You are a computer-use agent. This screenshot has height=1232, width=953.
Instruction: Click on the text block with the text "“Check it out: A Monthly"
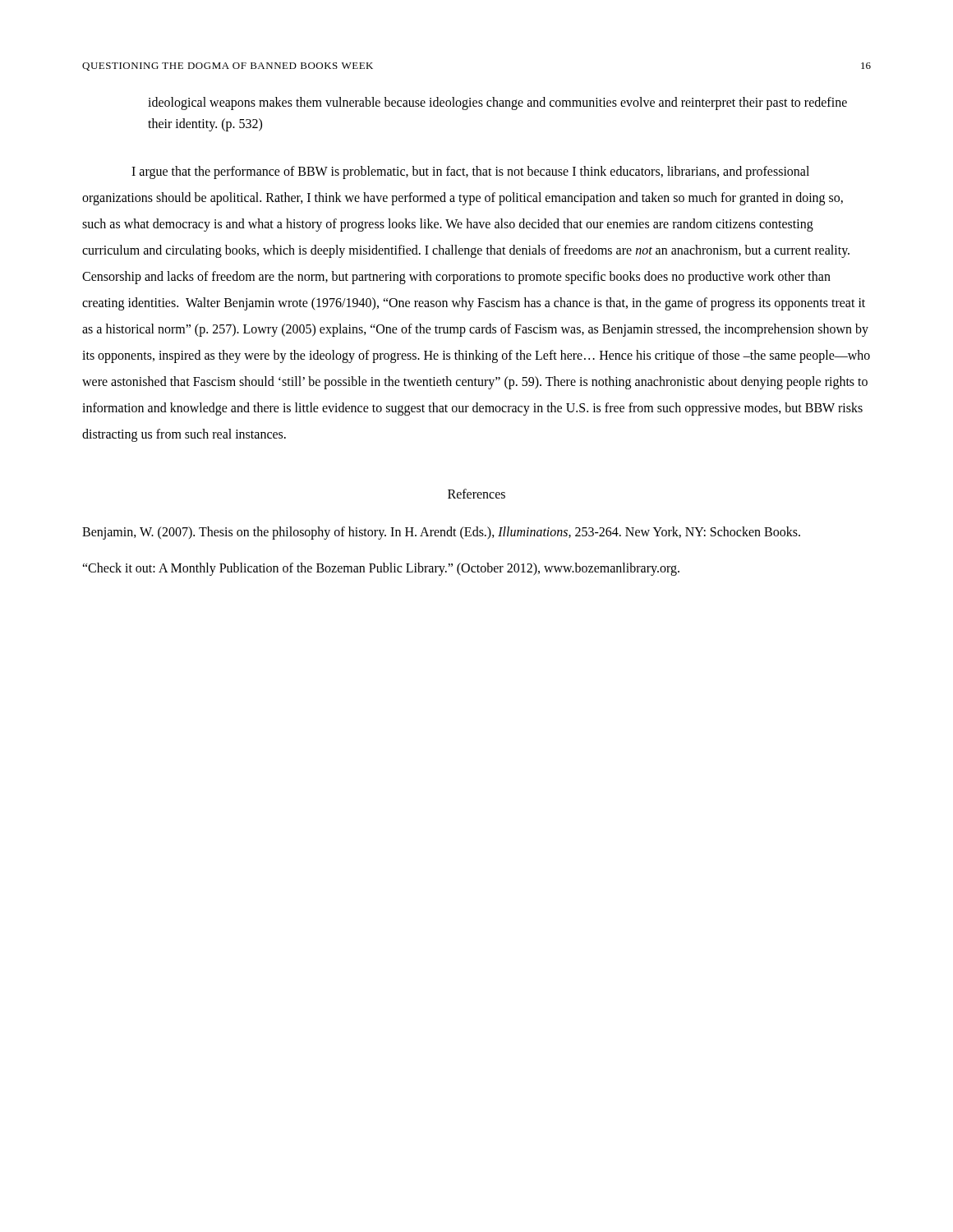381,568
